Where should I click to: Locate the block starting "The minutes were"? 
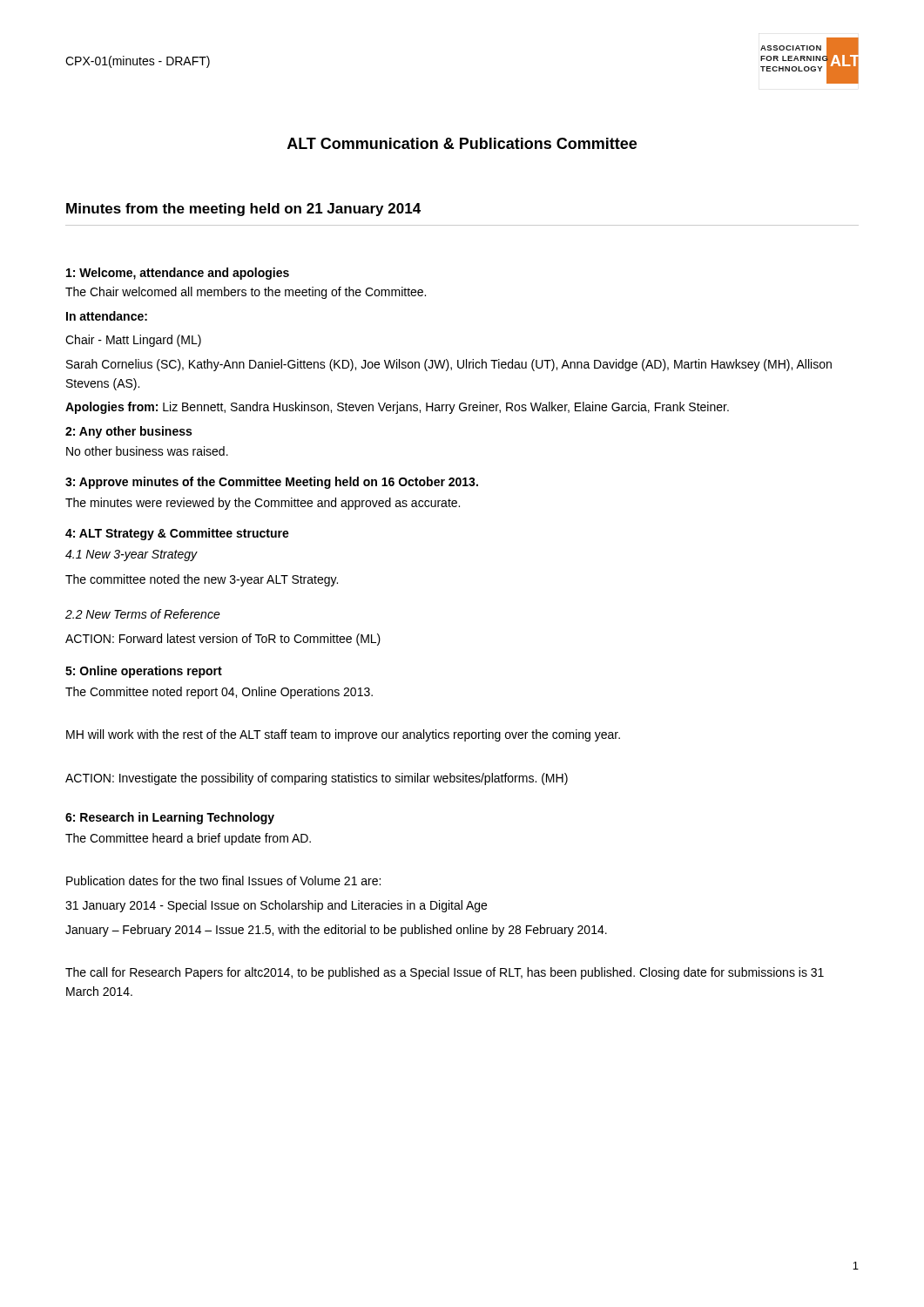(x=263, y=503)
